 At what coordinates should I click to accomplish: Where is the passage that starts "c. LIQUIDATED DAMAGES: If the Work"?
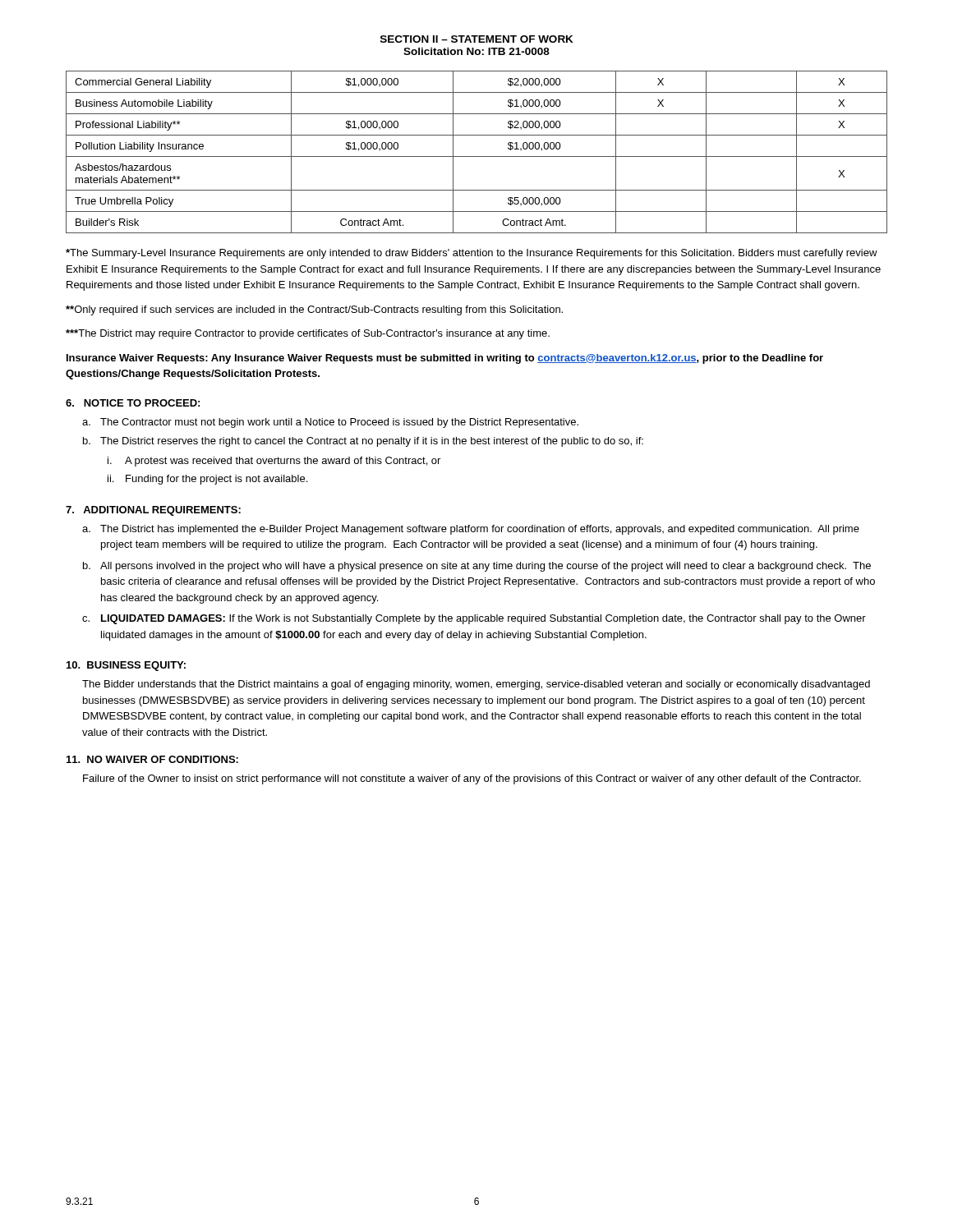(x=485, y=626)
